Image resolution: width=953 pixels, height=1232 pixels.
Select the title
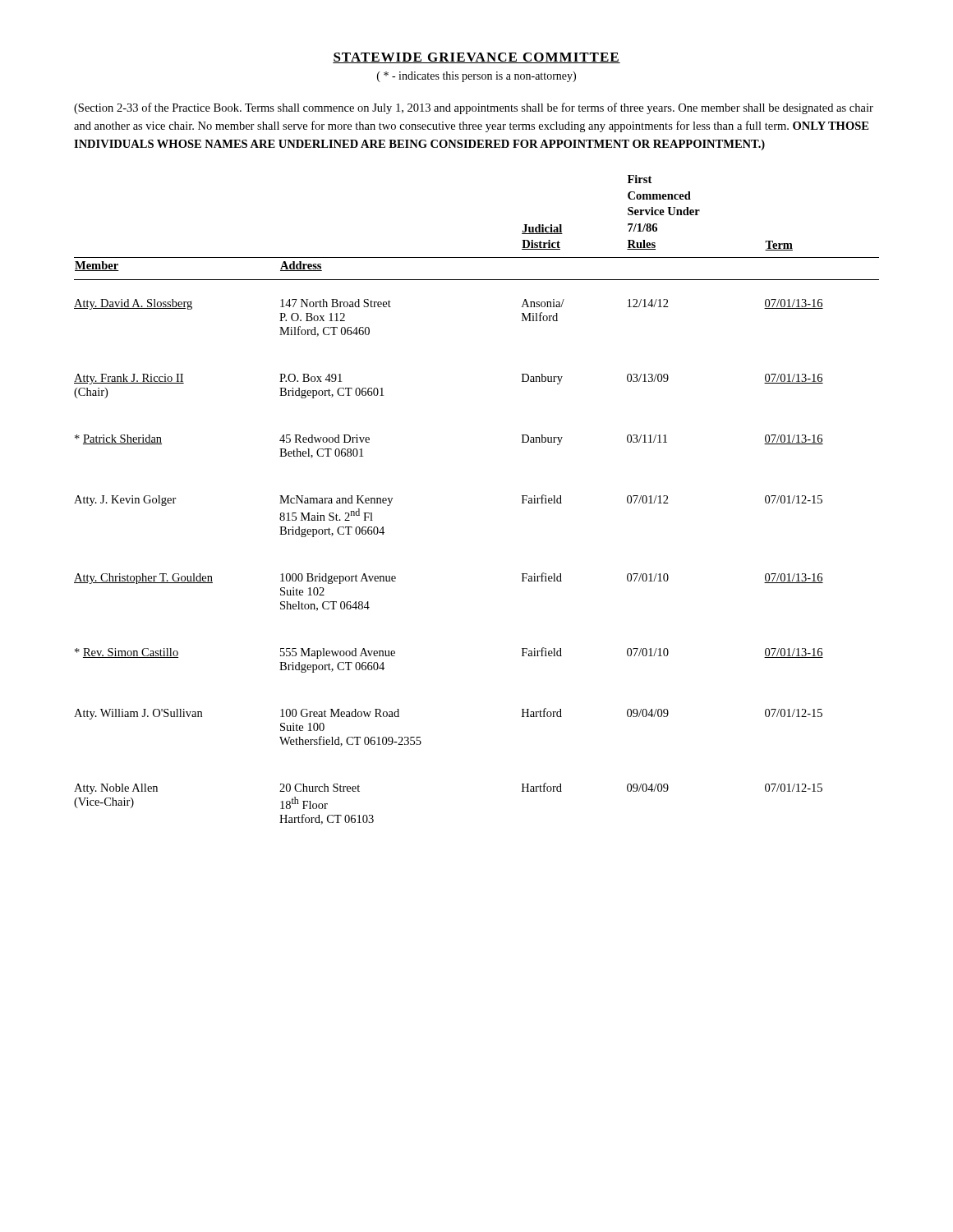[476, 57]
